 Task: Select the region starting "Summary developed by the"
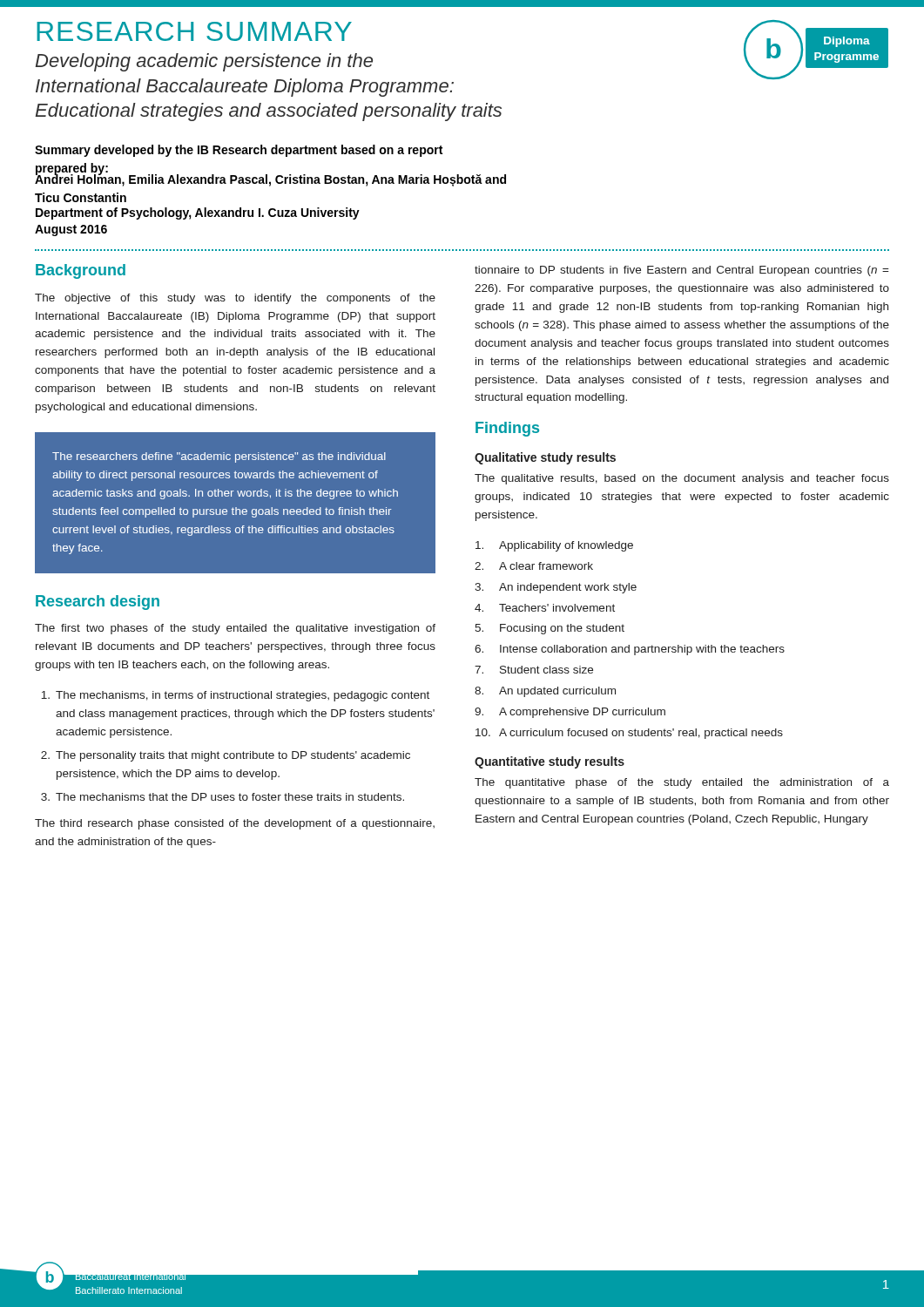click(x=361, y=159)
